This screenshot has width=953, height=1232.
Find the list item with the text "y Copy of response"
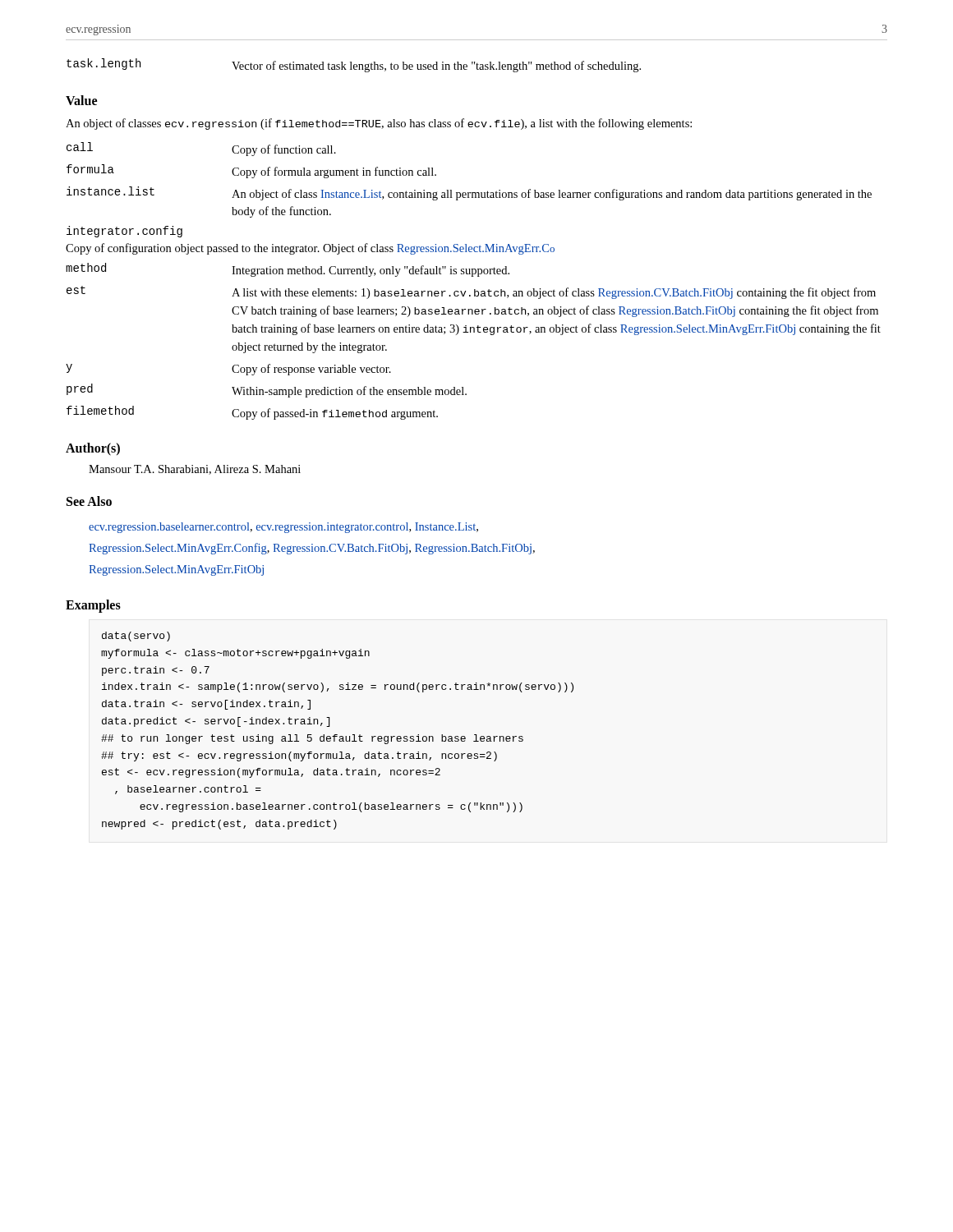coord(228,370)
